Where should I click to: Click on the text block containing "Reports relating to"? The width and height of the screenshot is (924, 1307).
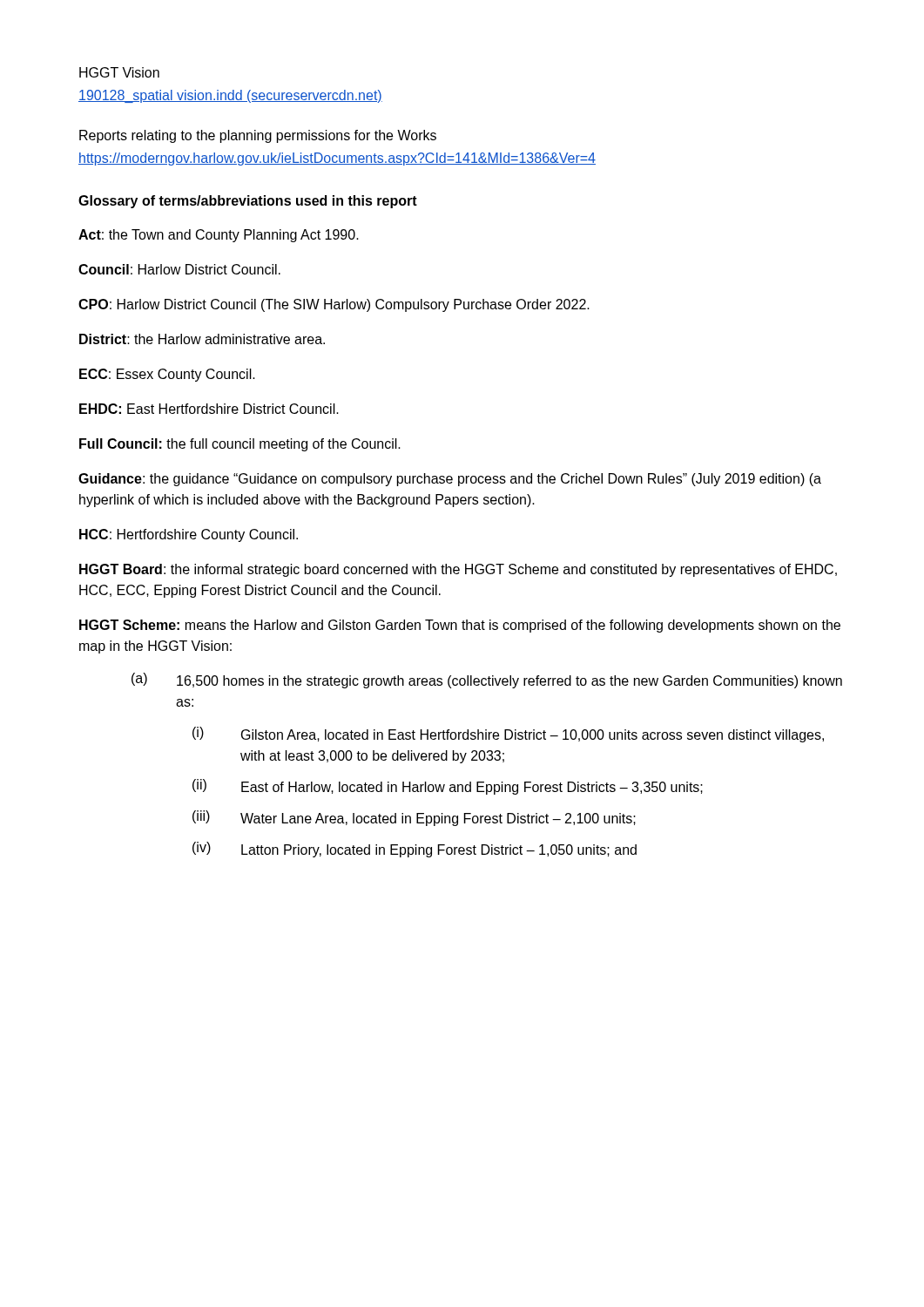point(462,147)
